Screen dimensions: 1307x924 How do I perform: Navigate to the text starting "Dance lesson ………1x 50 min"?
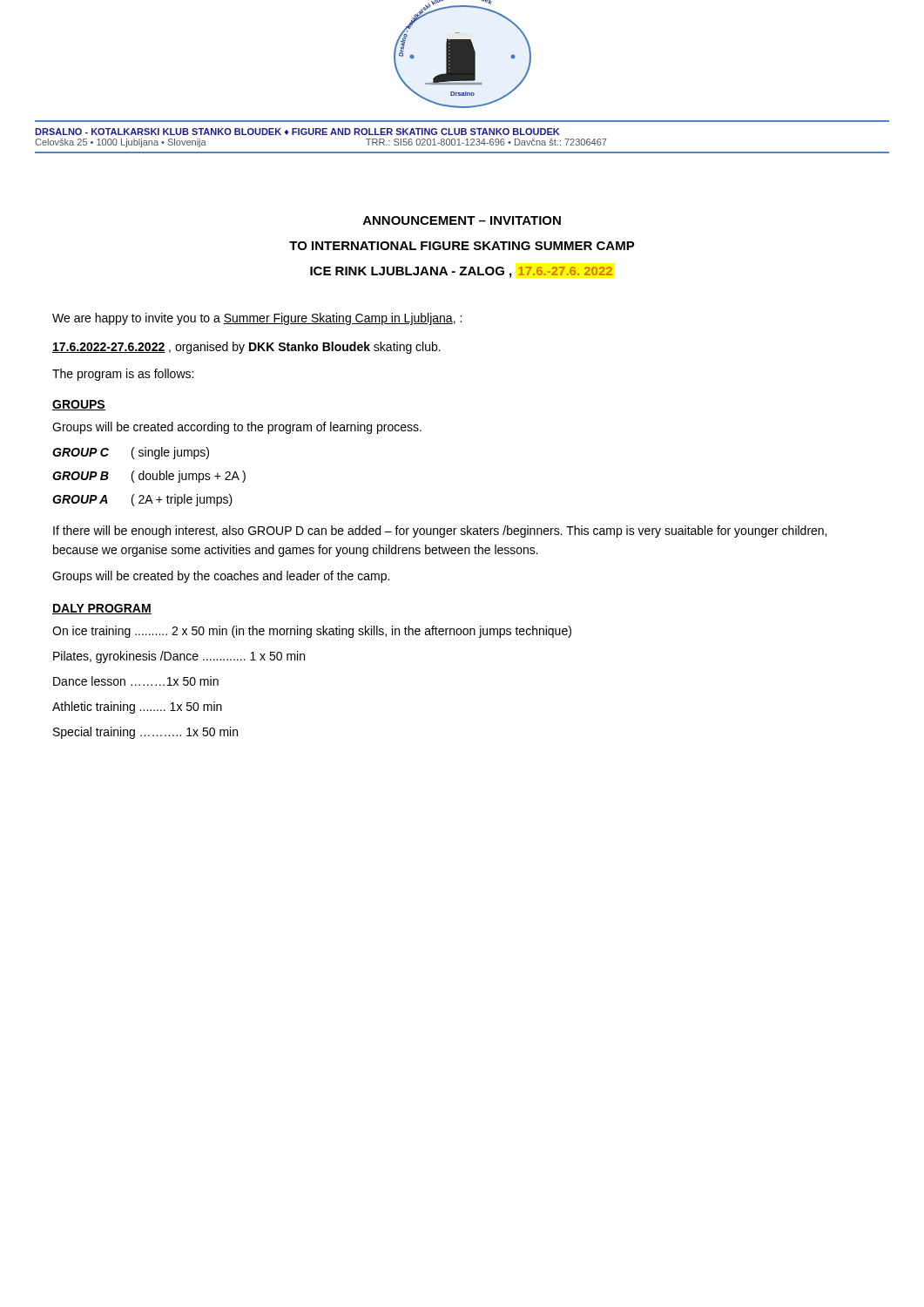coord(136,681)
